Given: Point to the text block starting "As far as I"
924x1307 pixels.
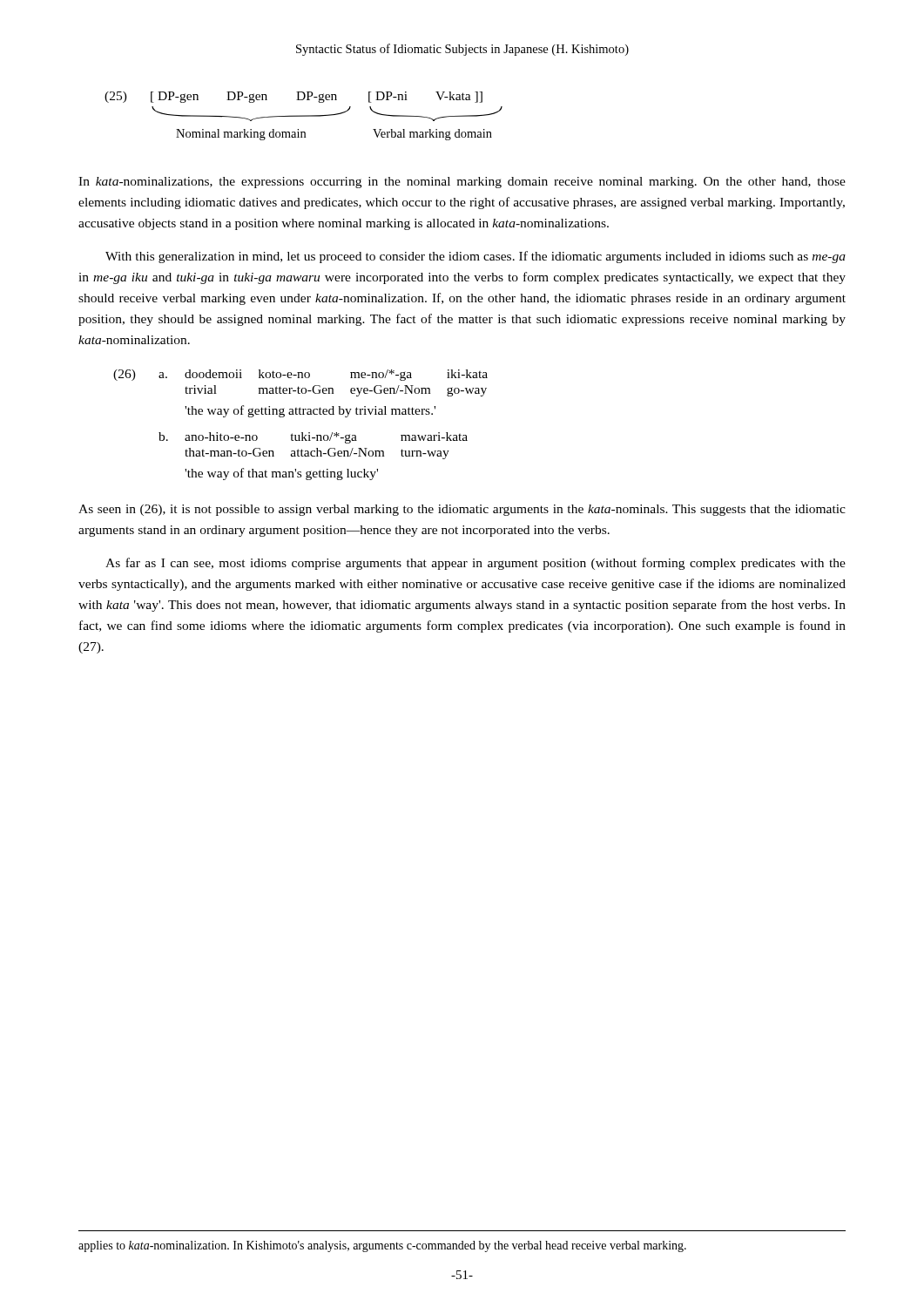Looking at the screenshot, I should pos(462,605).
